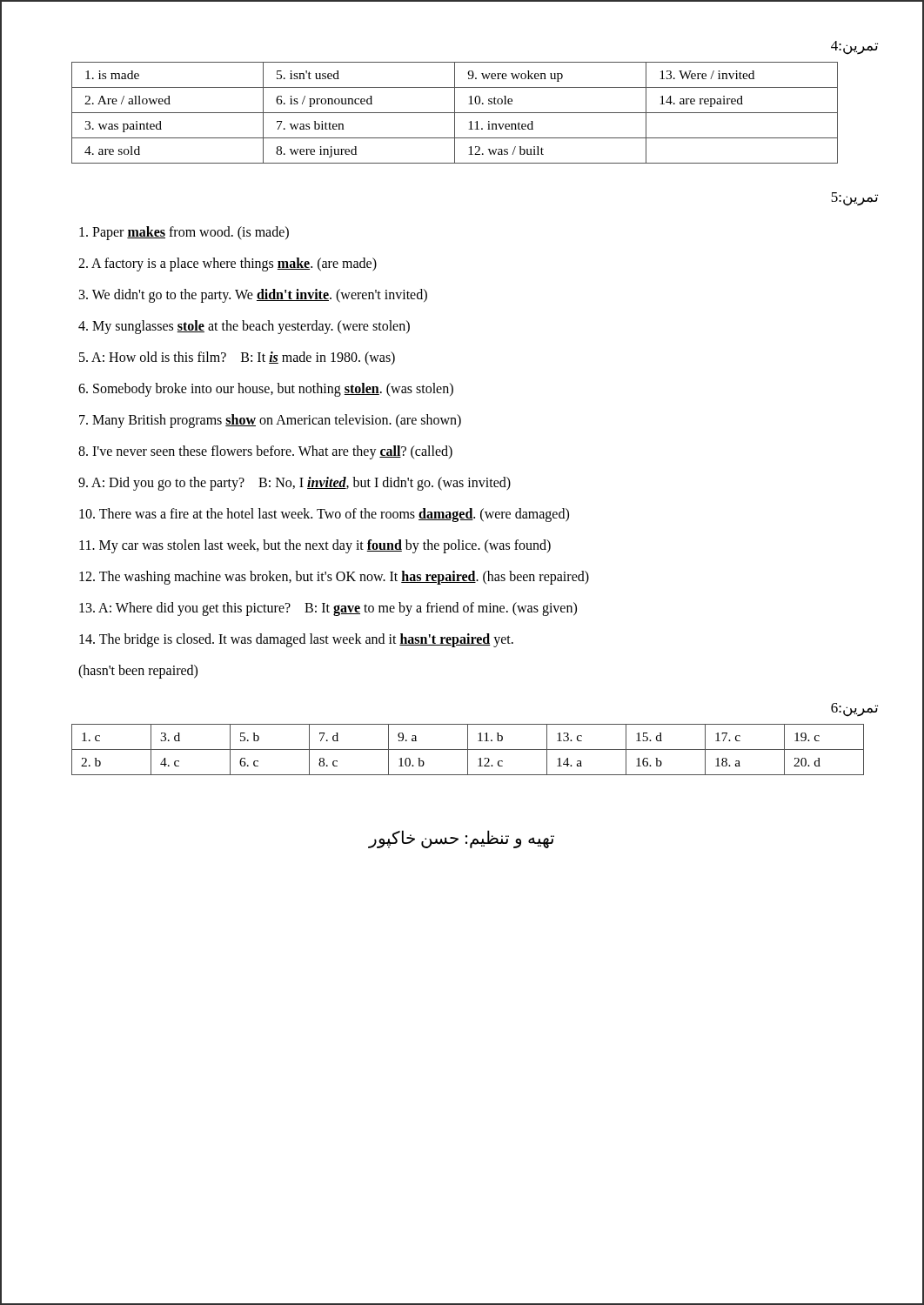Find the table that mentions "18. a"
This screenshot has height=1305, width=924.
click(462, 750)
